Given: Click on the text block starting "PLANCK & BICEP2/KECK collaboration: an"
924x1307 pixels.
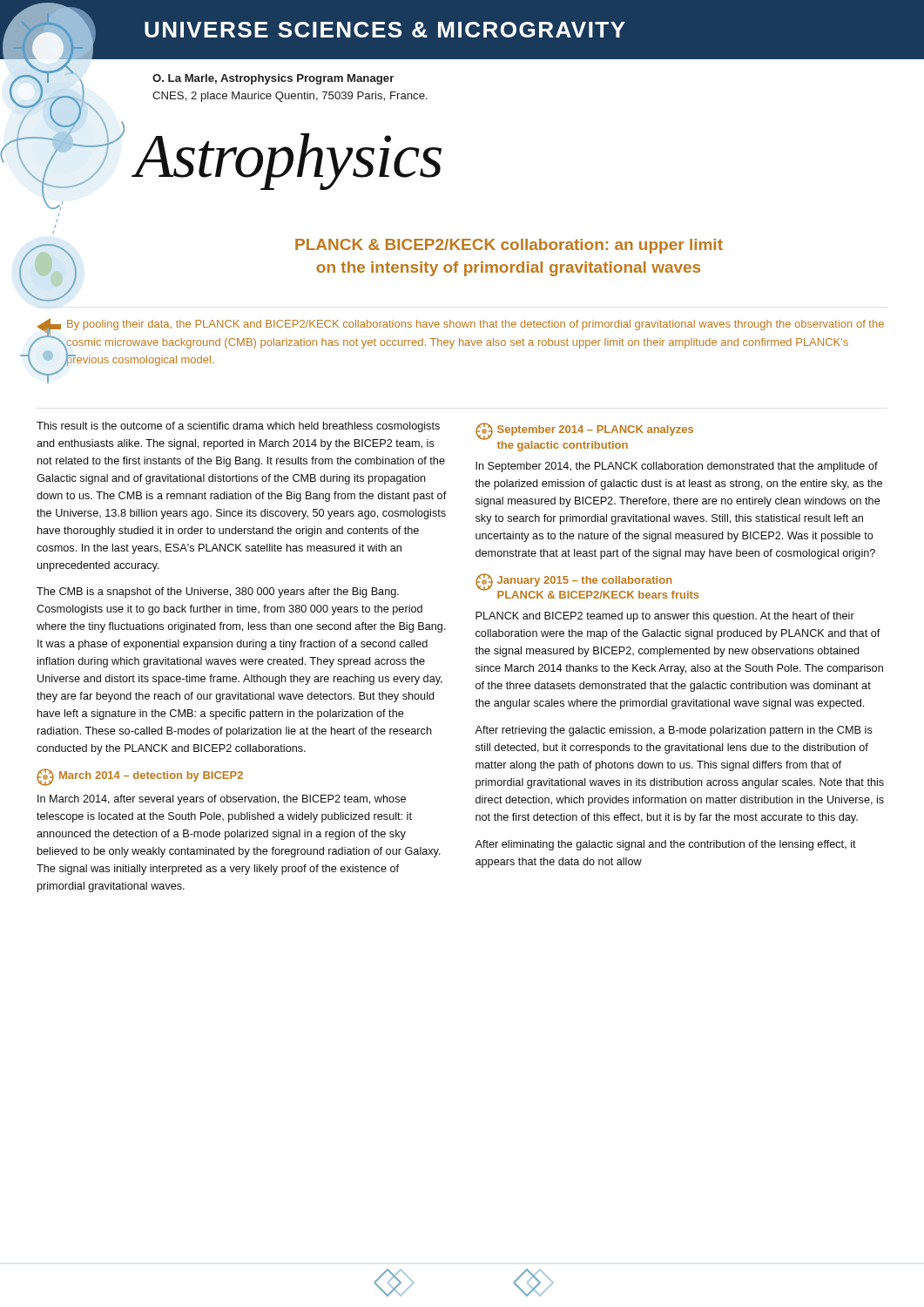Looking at the screenshot, I should coord(509,256).
